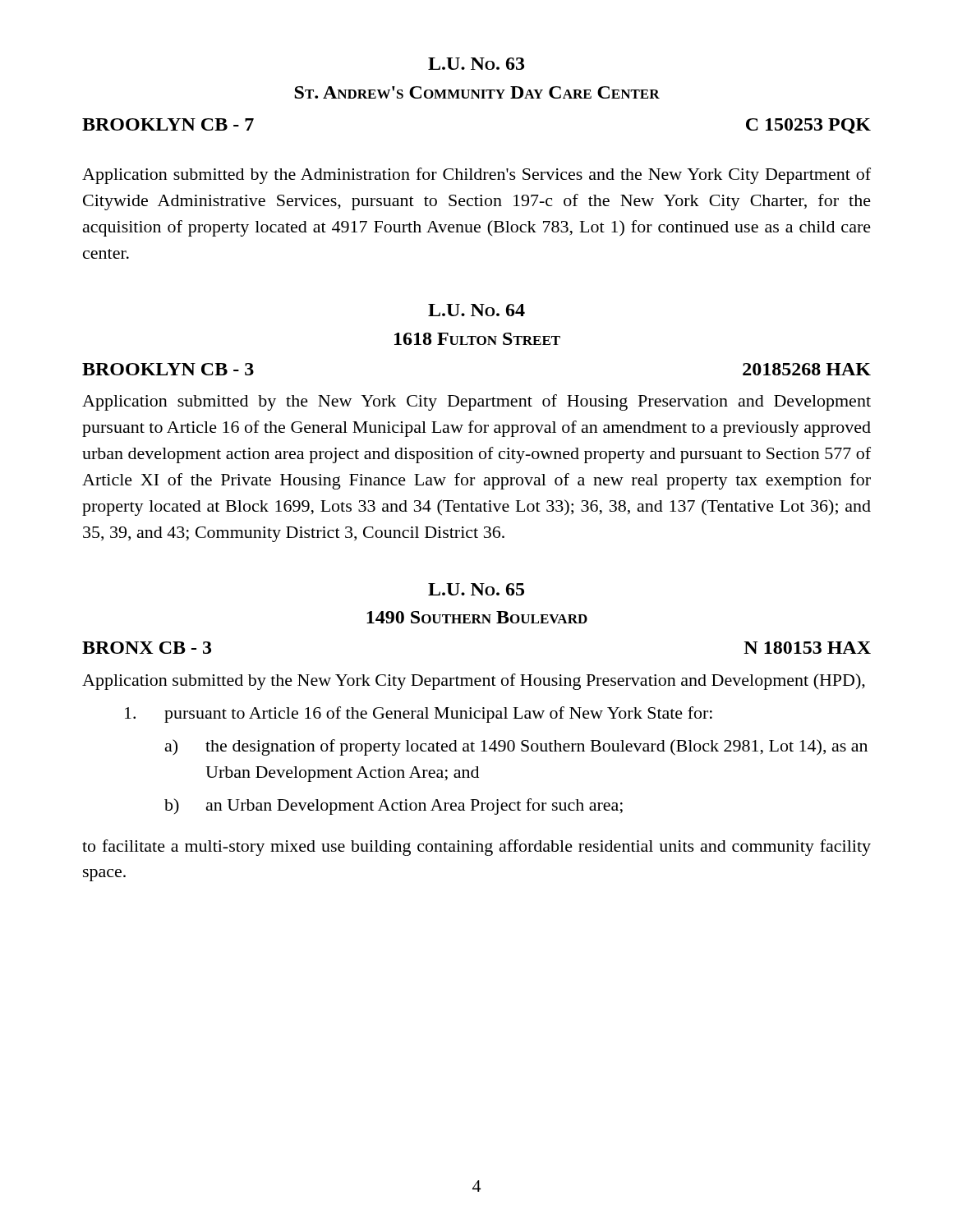Where does it say "L.U. No. 65 1490 Southern Boulevard"?
The height and width of the screenshot is (1232, 953).
[x=476, y=603]
